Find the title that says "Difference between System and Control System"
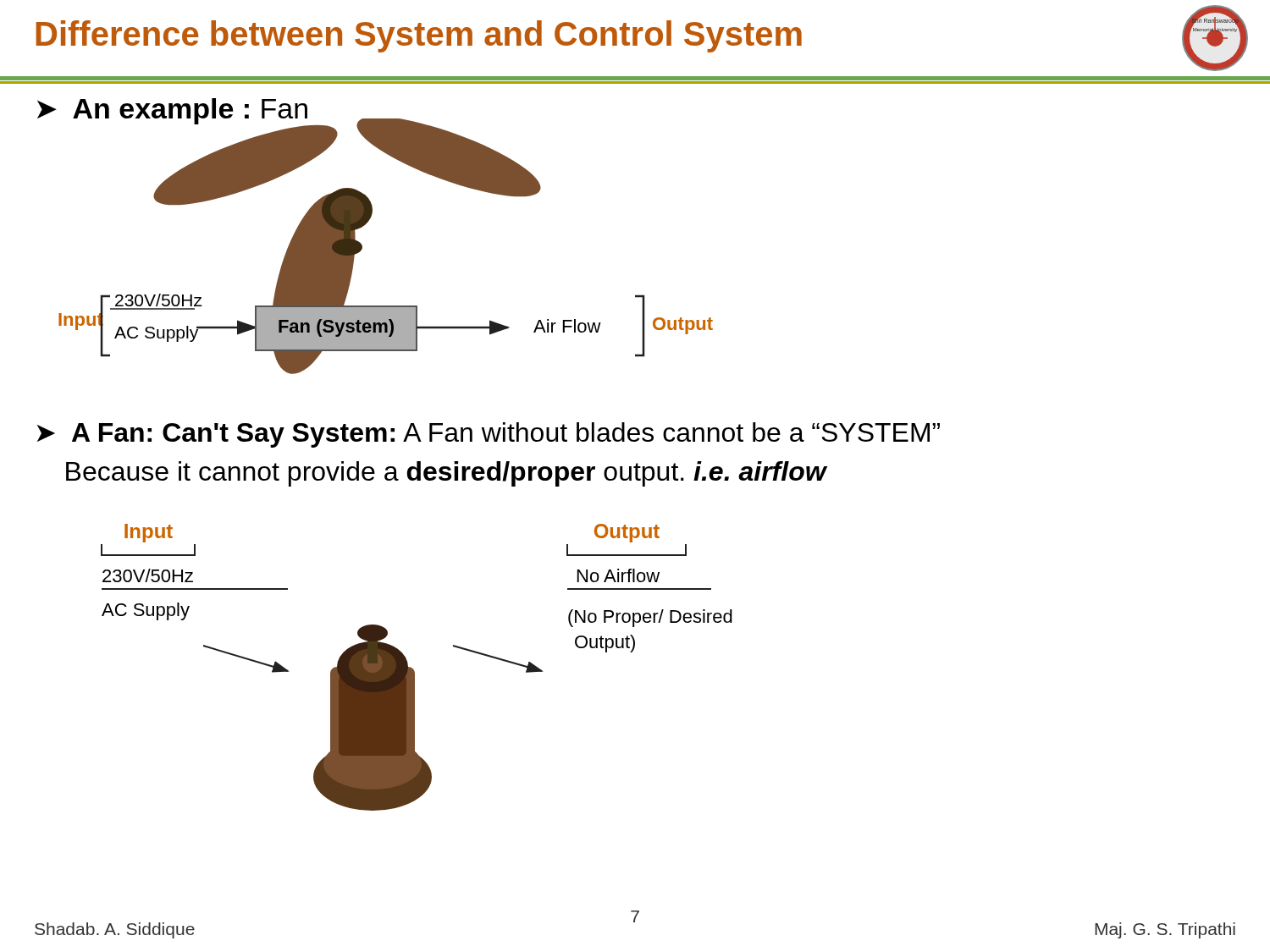Image resolution: width=1270 pixels, height=952 pixels. pyautogui.click(x=419, y=34)
